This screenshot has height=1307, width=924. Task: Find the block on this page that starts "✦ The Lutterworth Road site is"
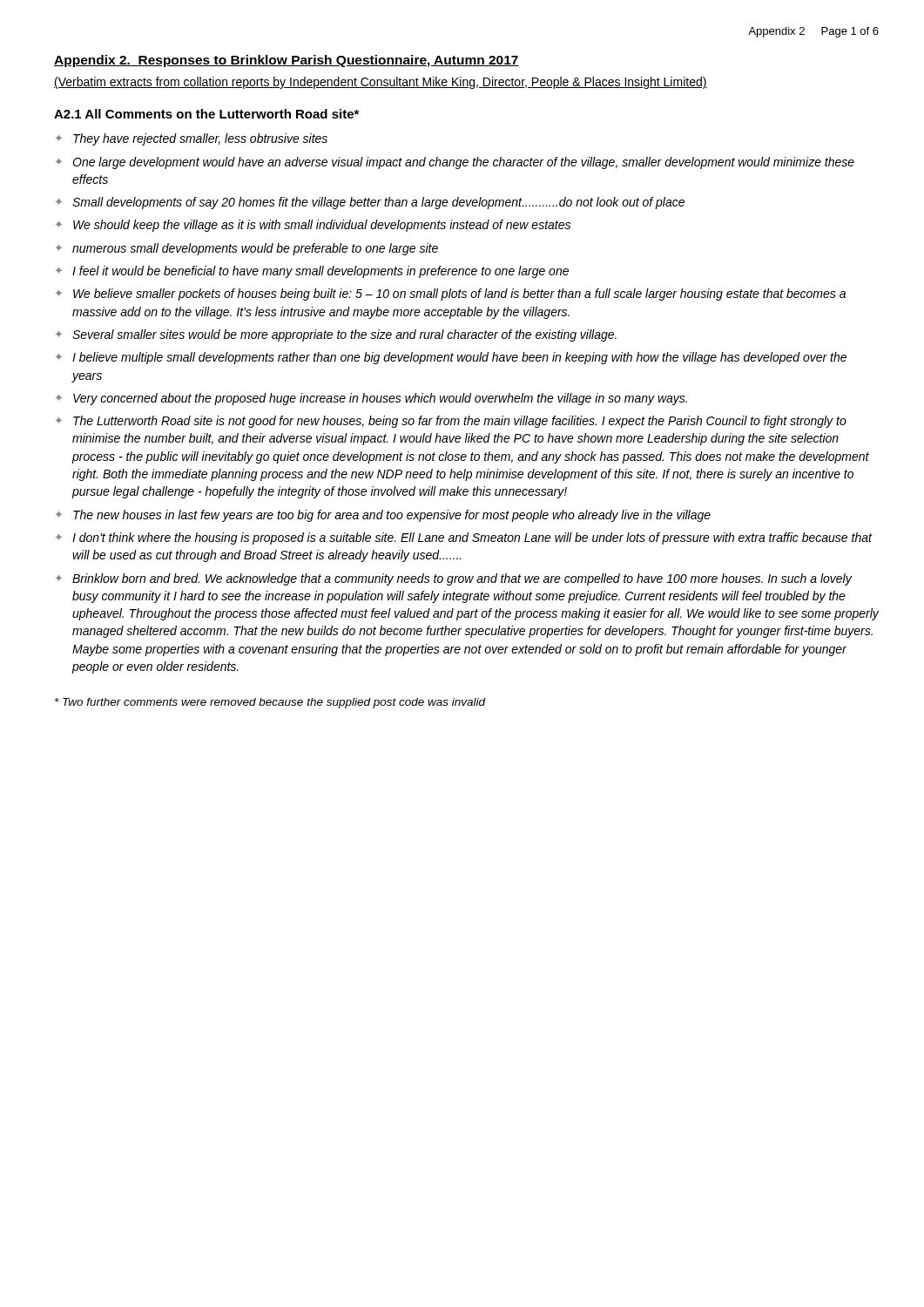click(466, 456)
